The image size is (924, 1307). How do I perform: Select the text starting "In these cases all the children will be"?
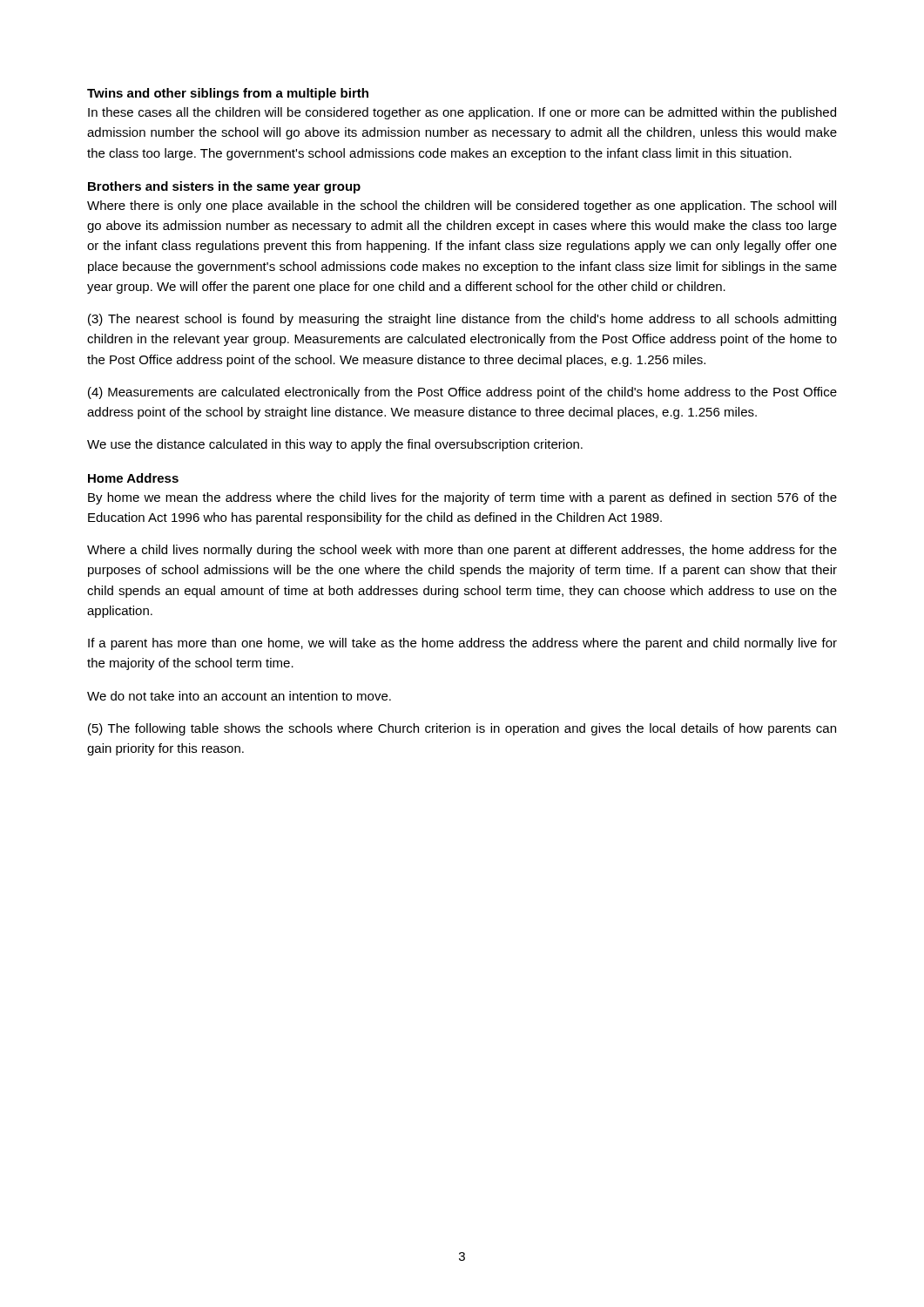click(x=462, y=132)
